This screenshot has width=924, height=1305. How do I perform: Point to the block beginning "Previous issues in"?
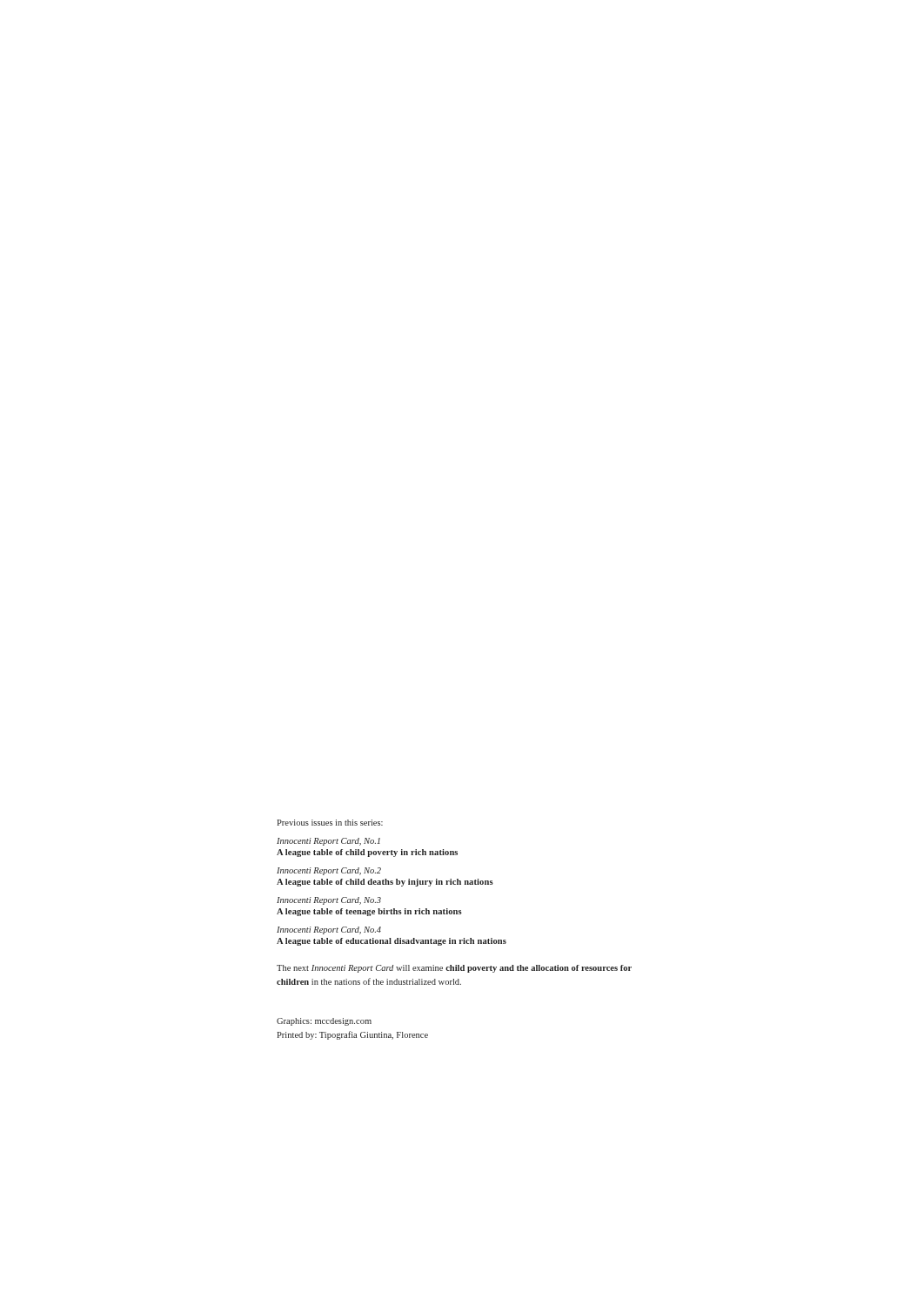(x=330, y=823)
